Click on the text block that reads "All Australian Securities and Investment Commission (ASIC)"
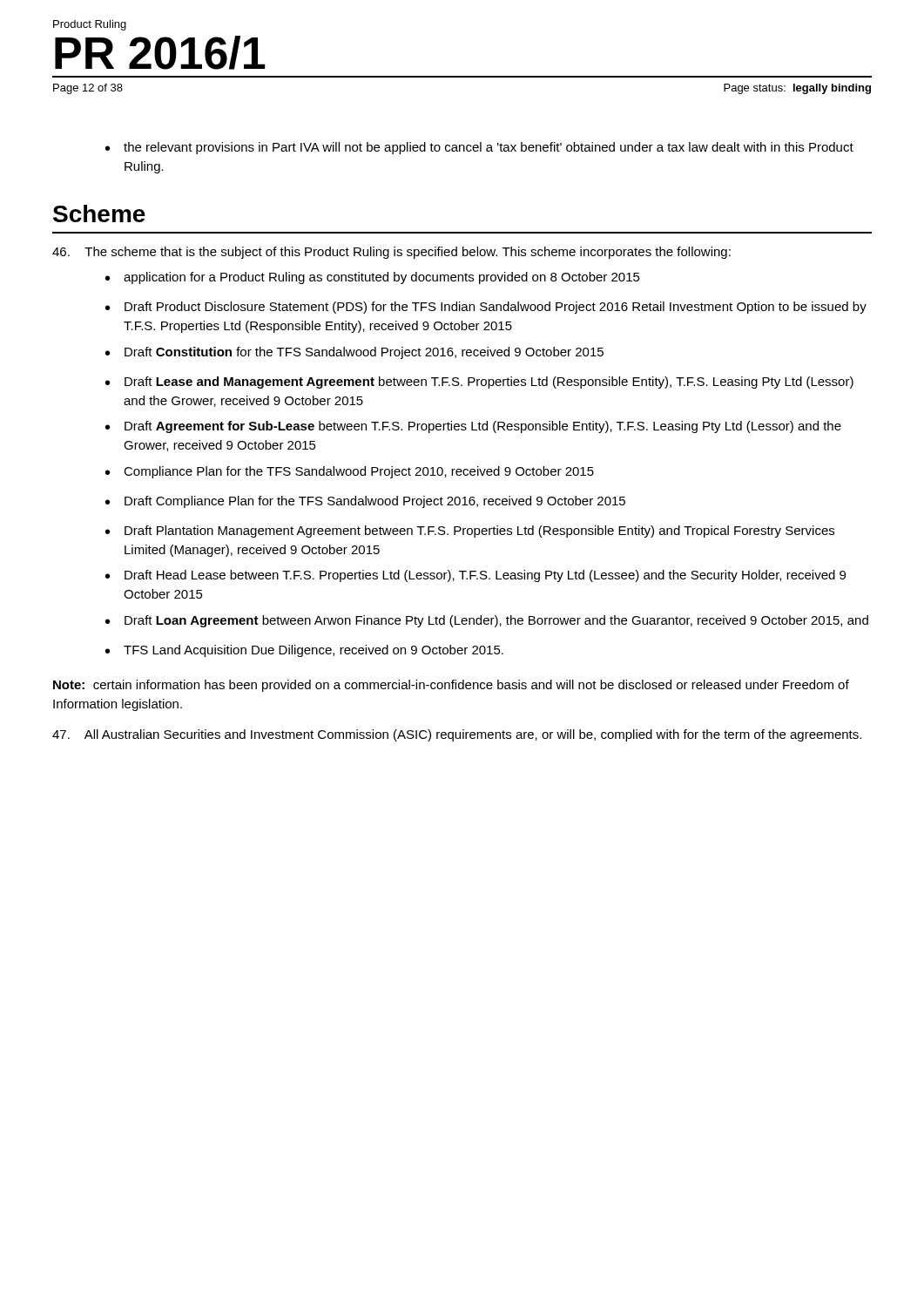The width and height of the screenshot is (924, 1307). point(457,734)
